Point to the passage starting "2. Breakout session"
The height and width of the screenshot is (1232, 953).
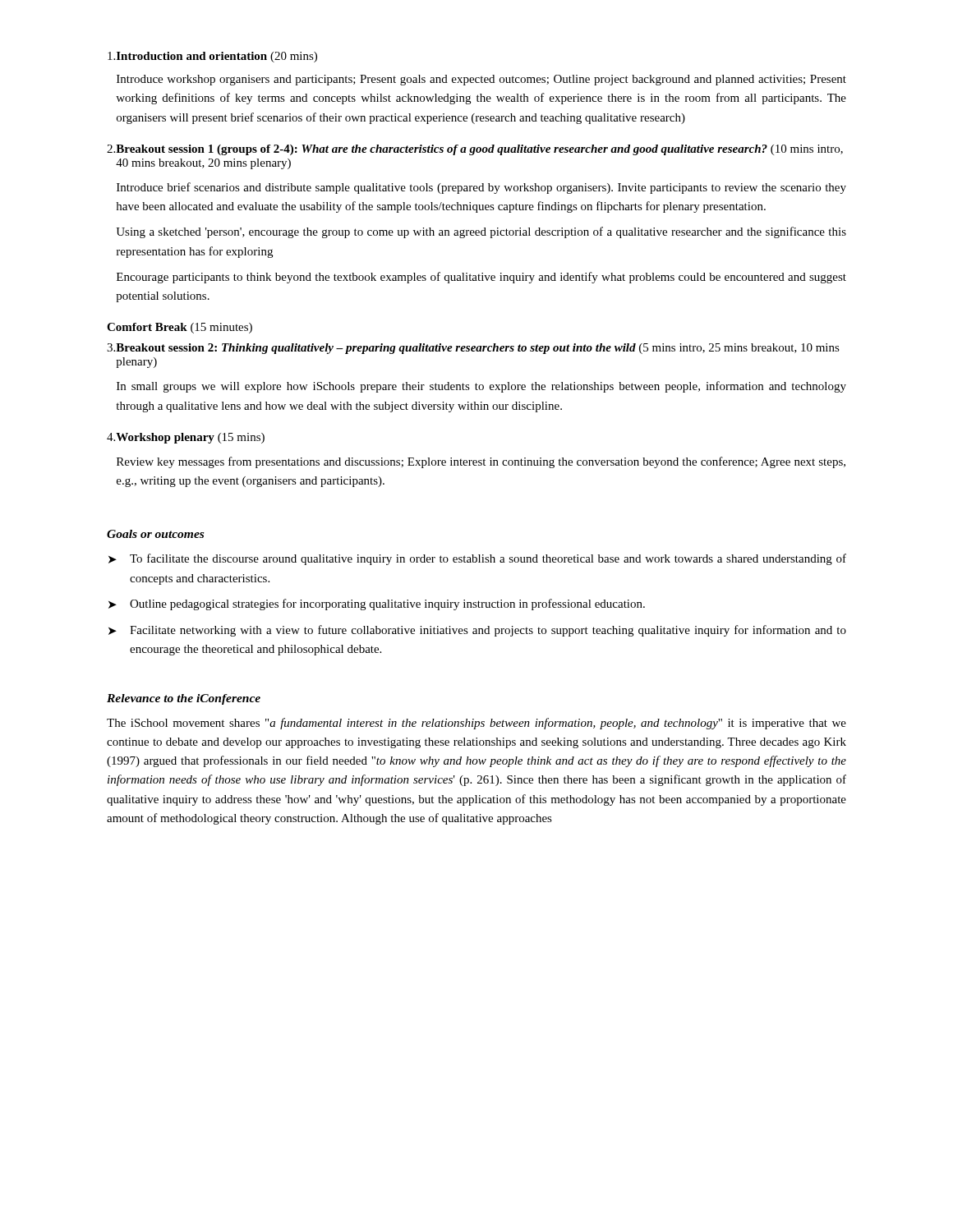click(x=476, y=227)
